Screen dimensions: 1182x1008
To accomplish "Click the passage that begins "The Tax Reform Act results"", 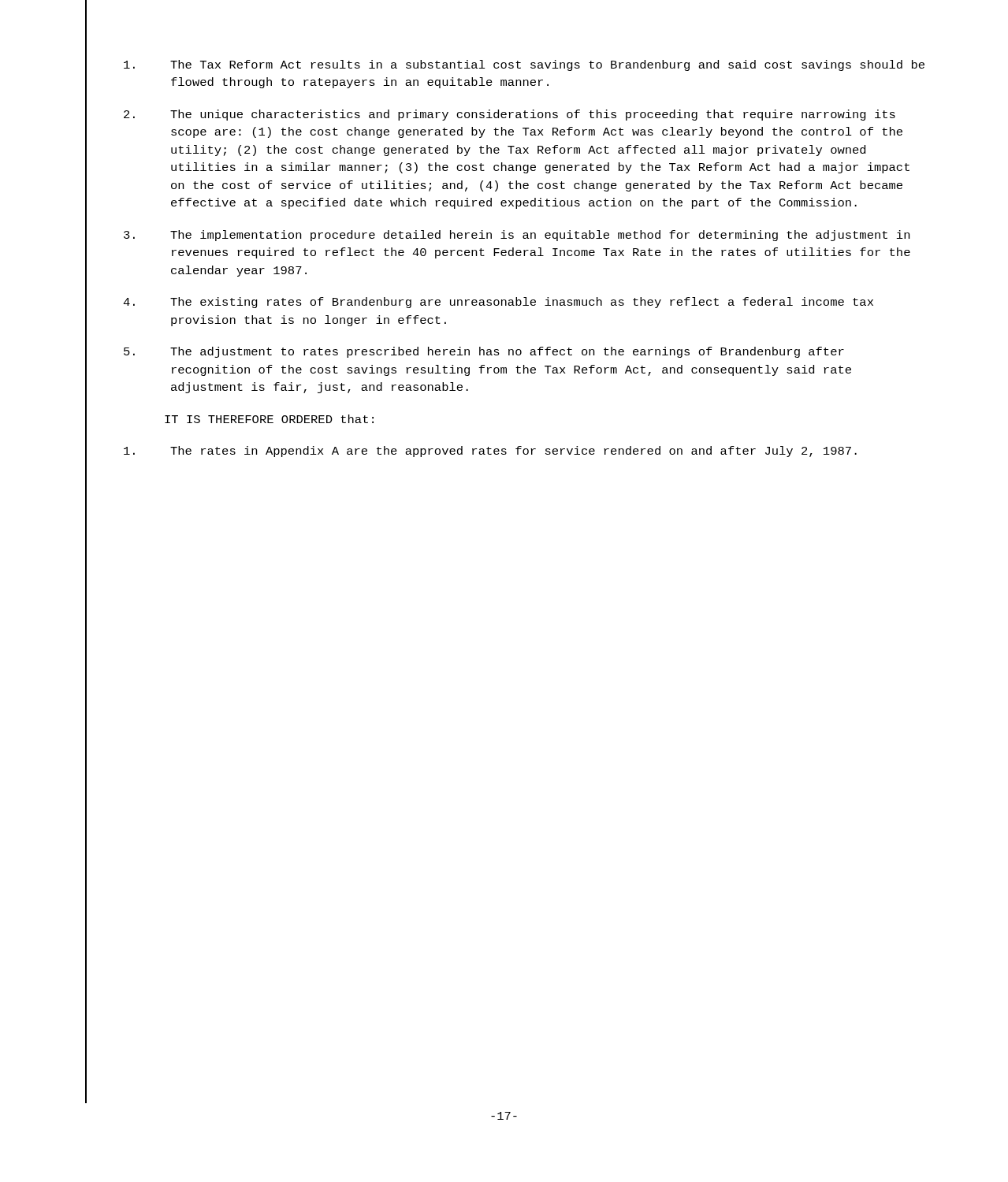I will (x=523, y=74).
